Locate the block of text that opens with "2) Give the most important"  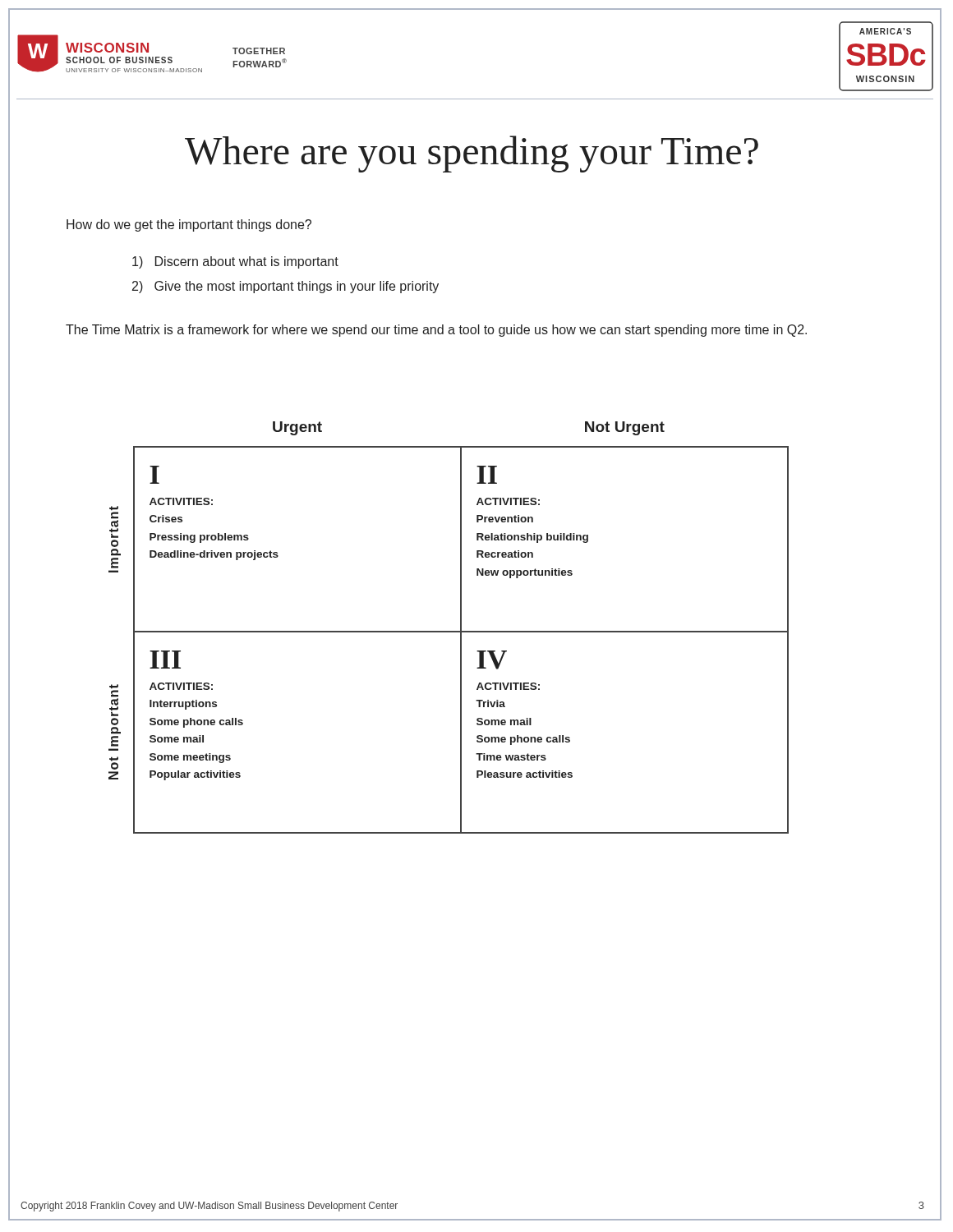pos(285,286)
